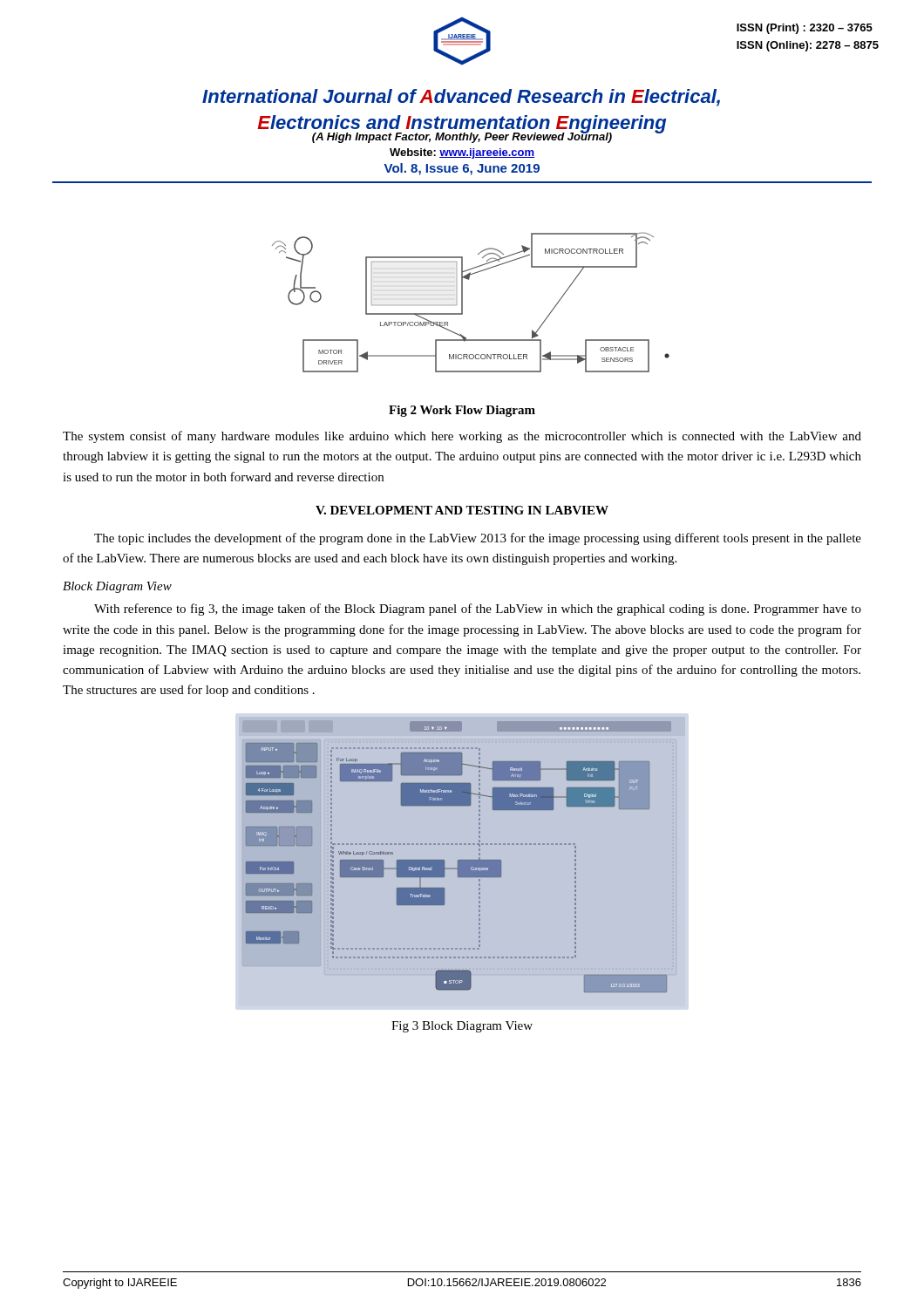Find the block on this page that starts "(A High Impact Factor,"
Viewport: 924px width, 1308px height.
tap(462, 136)
